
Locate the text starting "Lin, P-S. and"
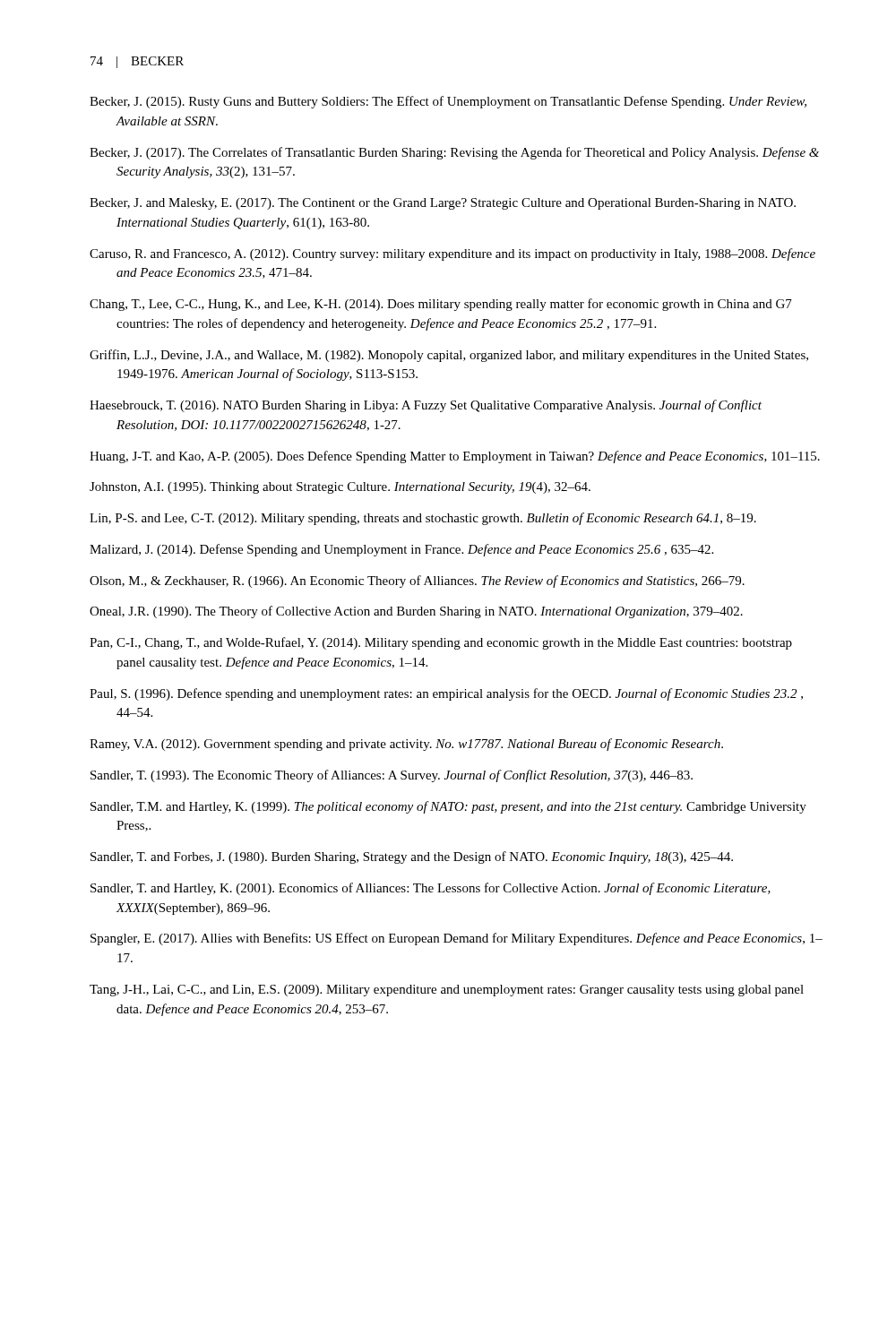423,518
